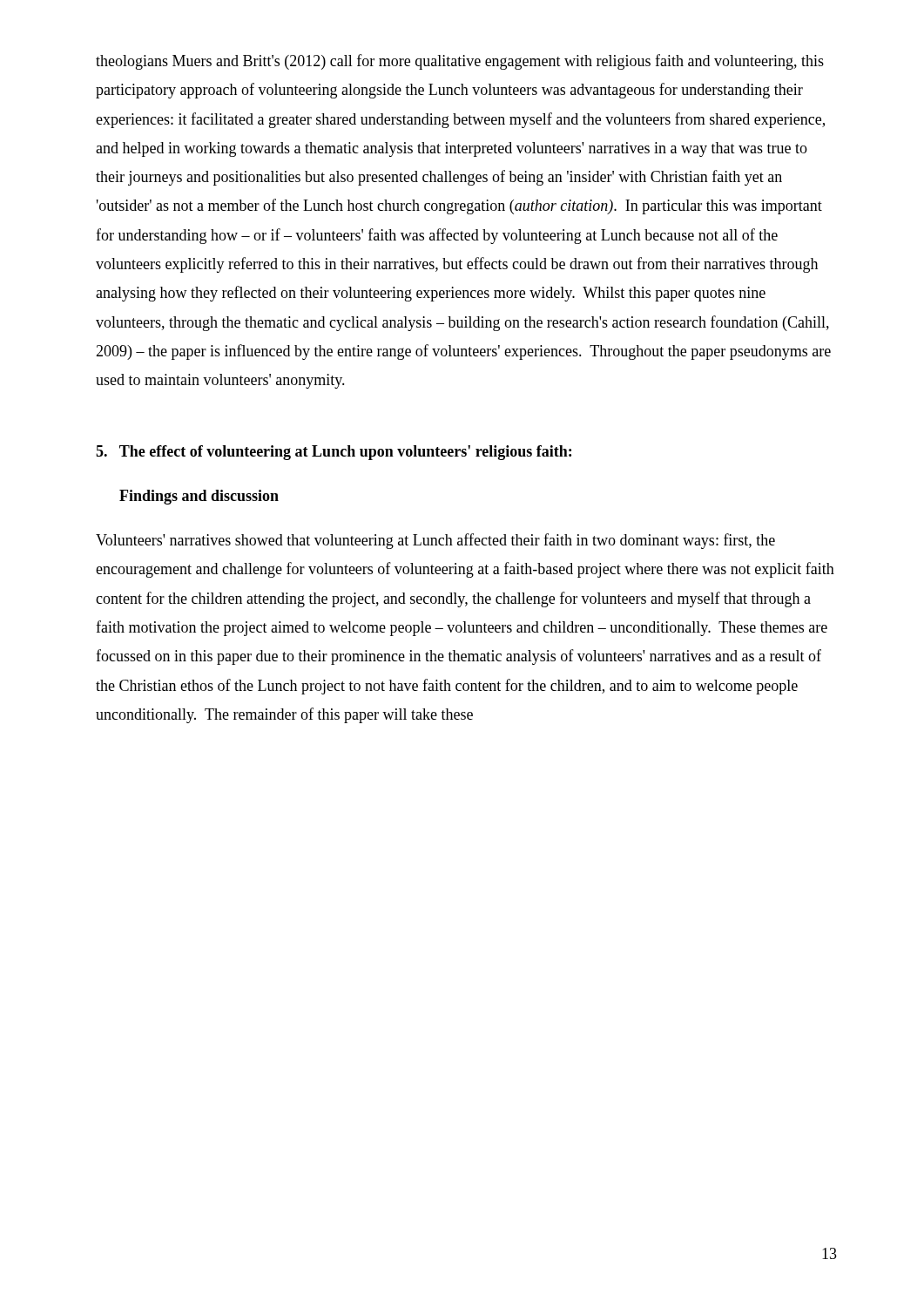Find the text block that reads "theologians Muers and Britt's (2012) call"

(x=466, y=221)
